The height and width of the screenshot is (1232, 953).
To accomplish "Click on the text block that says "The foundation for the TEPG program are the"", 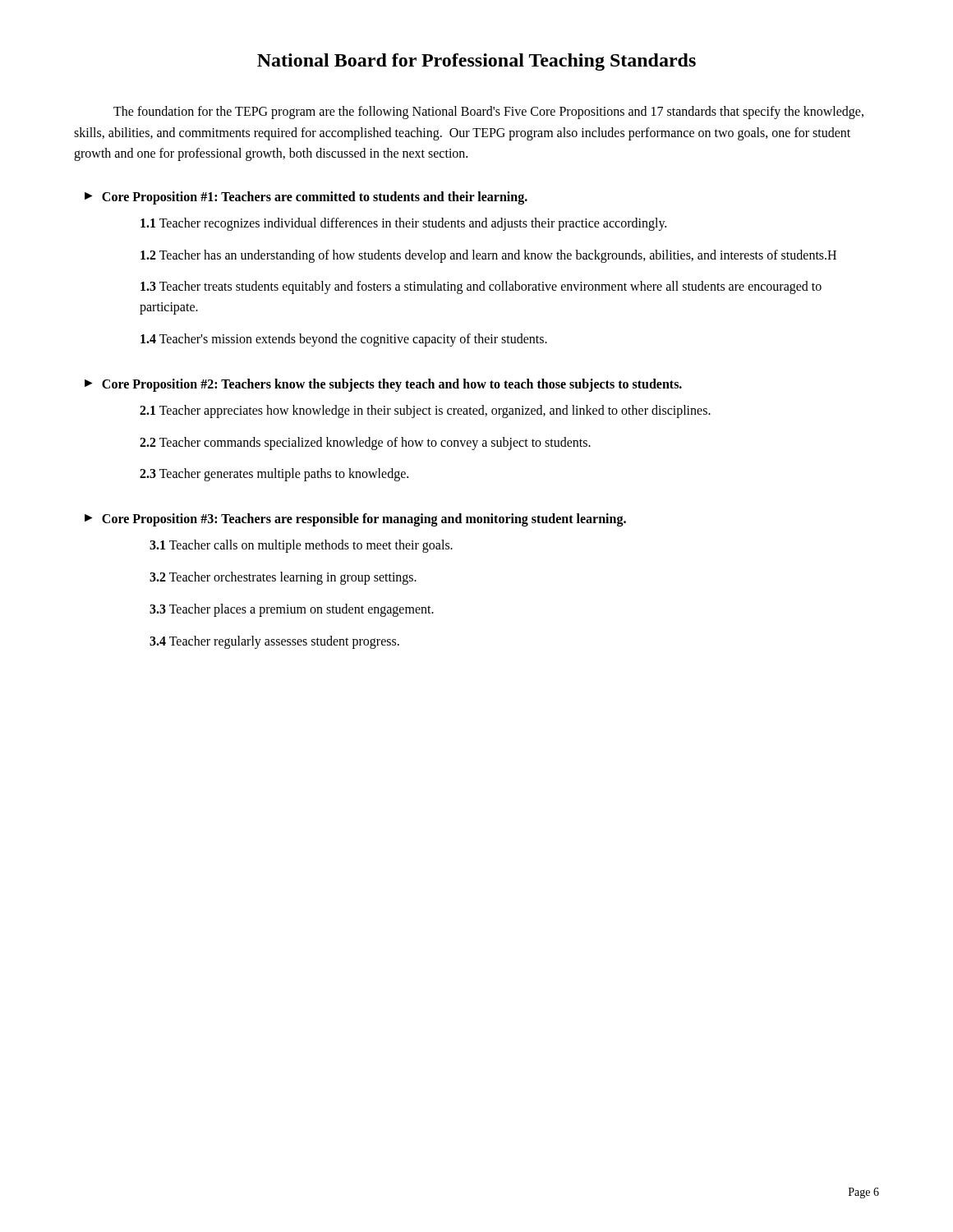I will coord(469,132).
